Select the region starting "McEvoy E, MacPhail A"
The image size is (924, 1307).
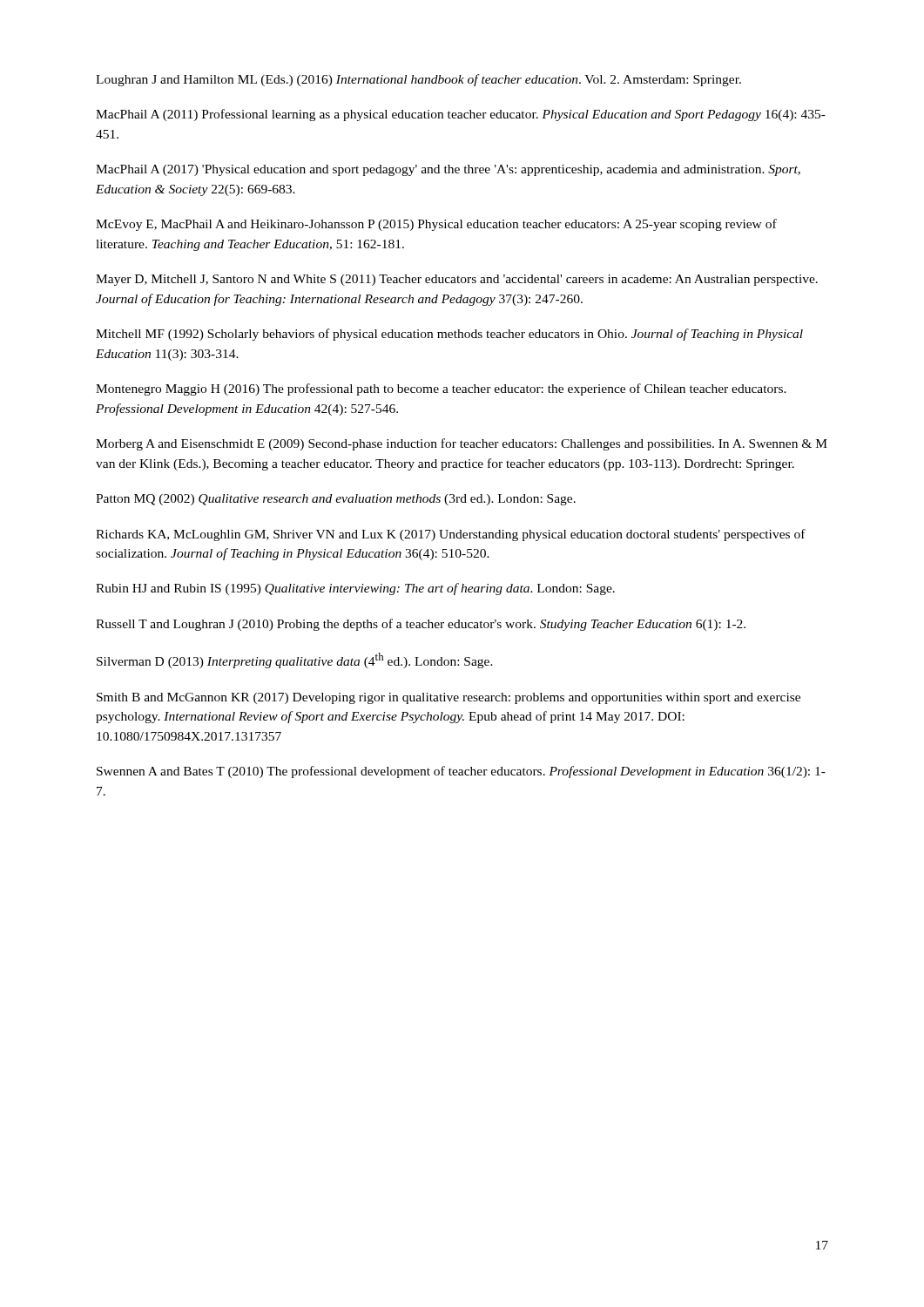click(436, 234)
